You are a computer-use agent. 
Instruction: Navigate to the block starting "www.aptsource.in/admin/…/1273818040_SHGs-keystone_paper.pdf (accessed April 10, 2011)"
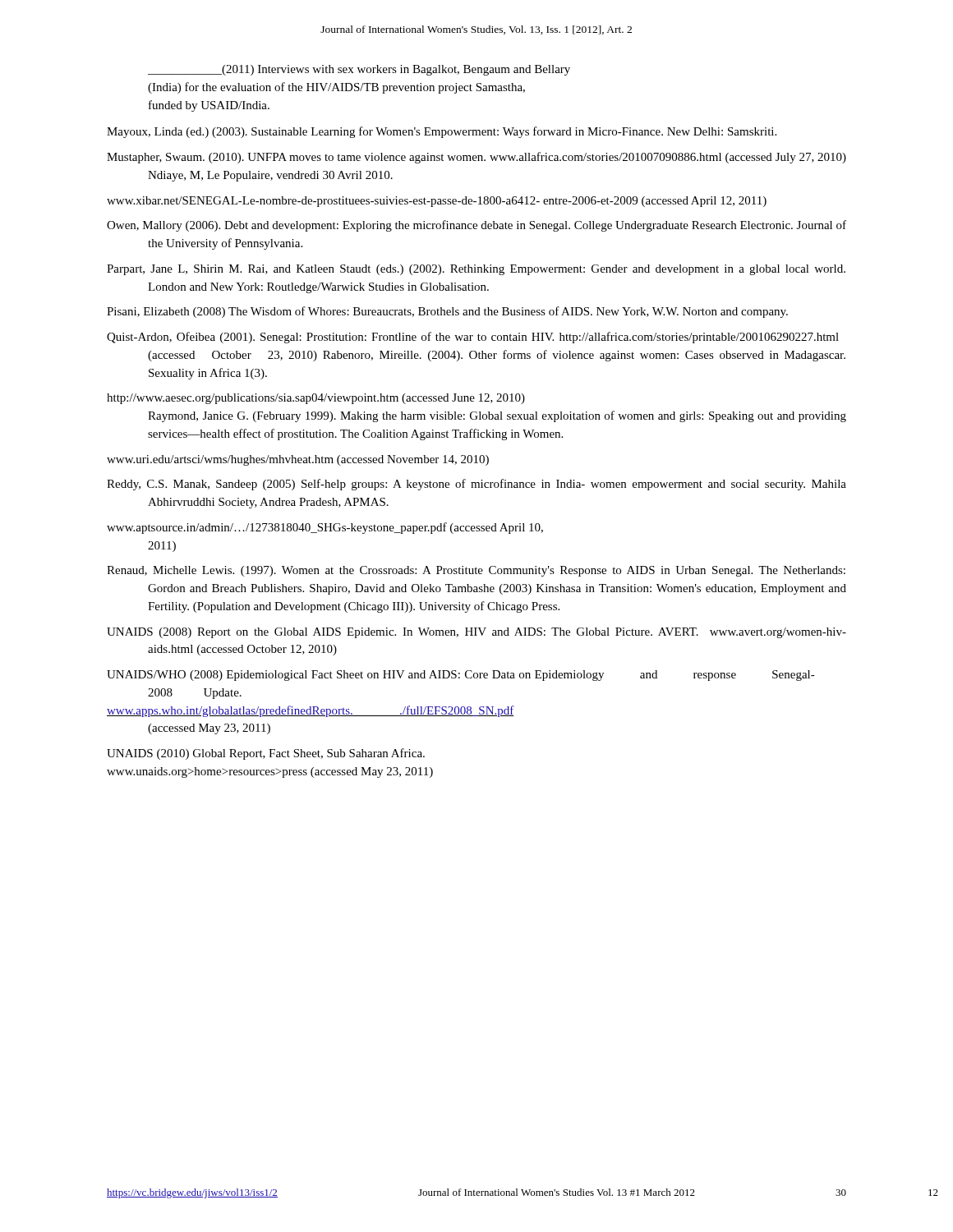(476, 537)
